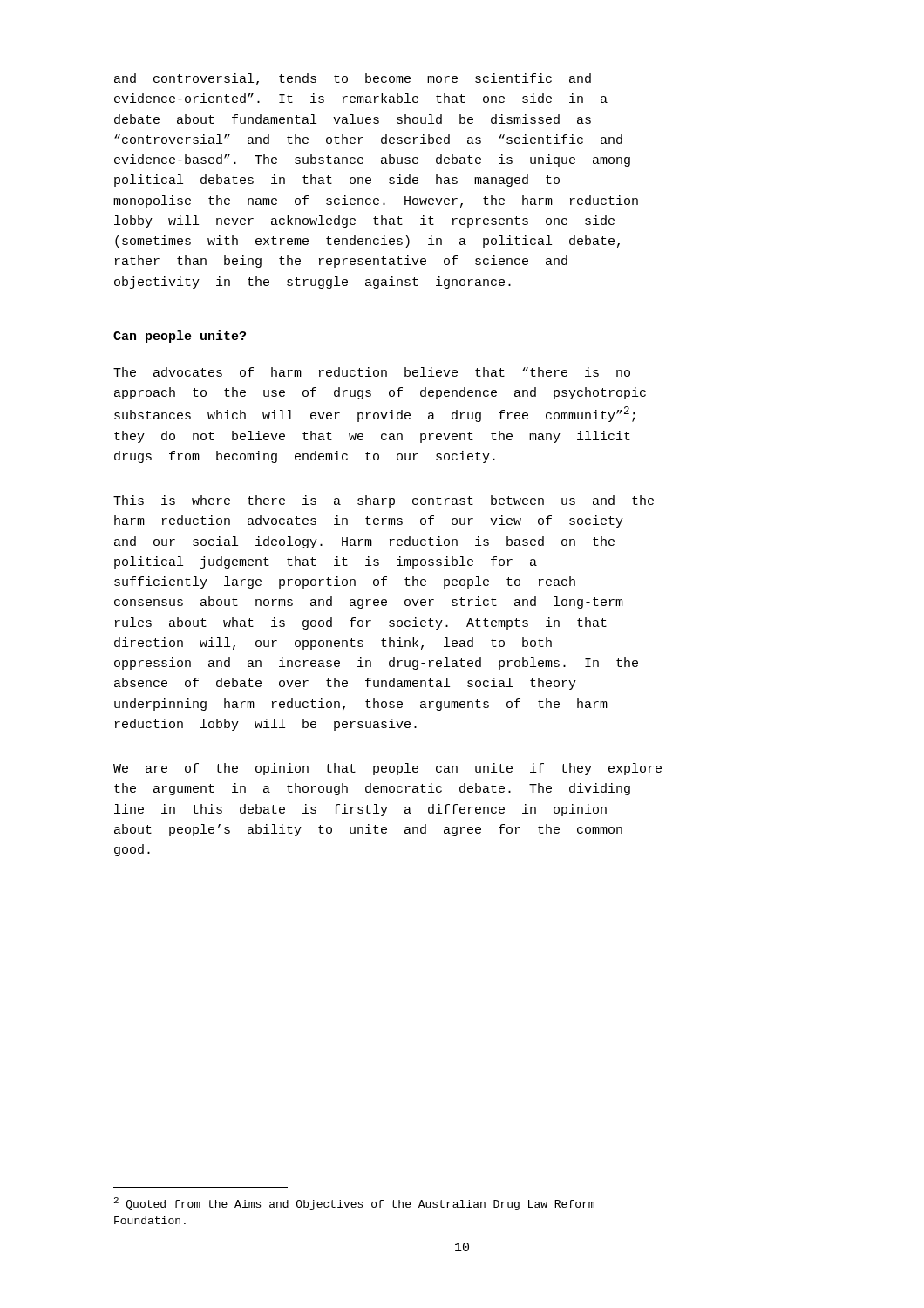
Task: Locate the block starting "and controversial, tends"
Action: [376, 181]
